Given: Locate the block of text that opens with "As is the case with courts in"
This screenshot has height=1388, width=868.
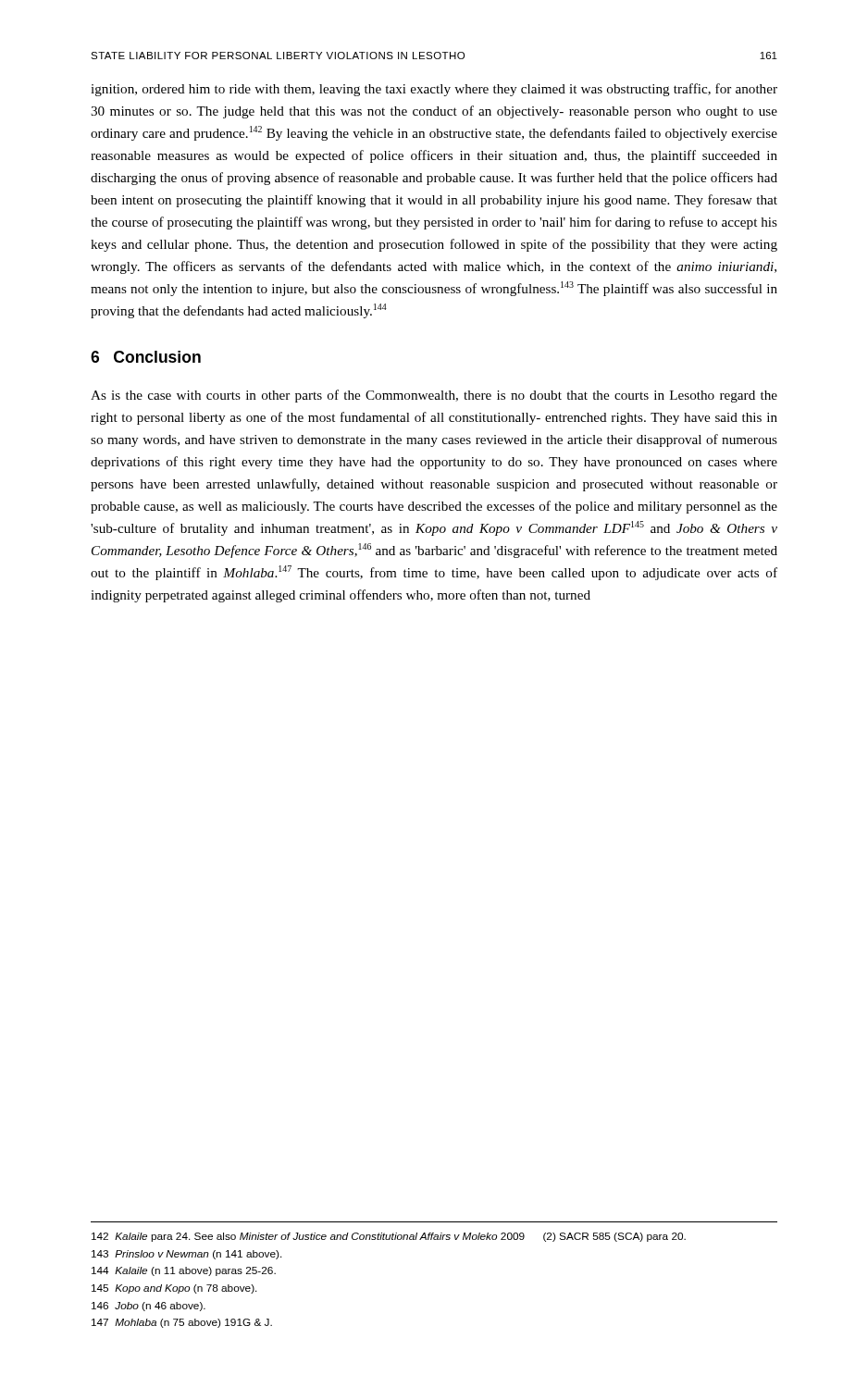Looking at the screenshot, I should pyautogui.click(x=434, y=495).
